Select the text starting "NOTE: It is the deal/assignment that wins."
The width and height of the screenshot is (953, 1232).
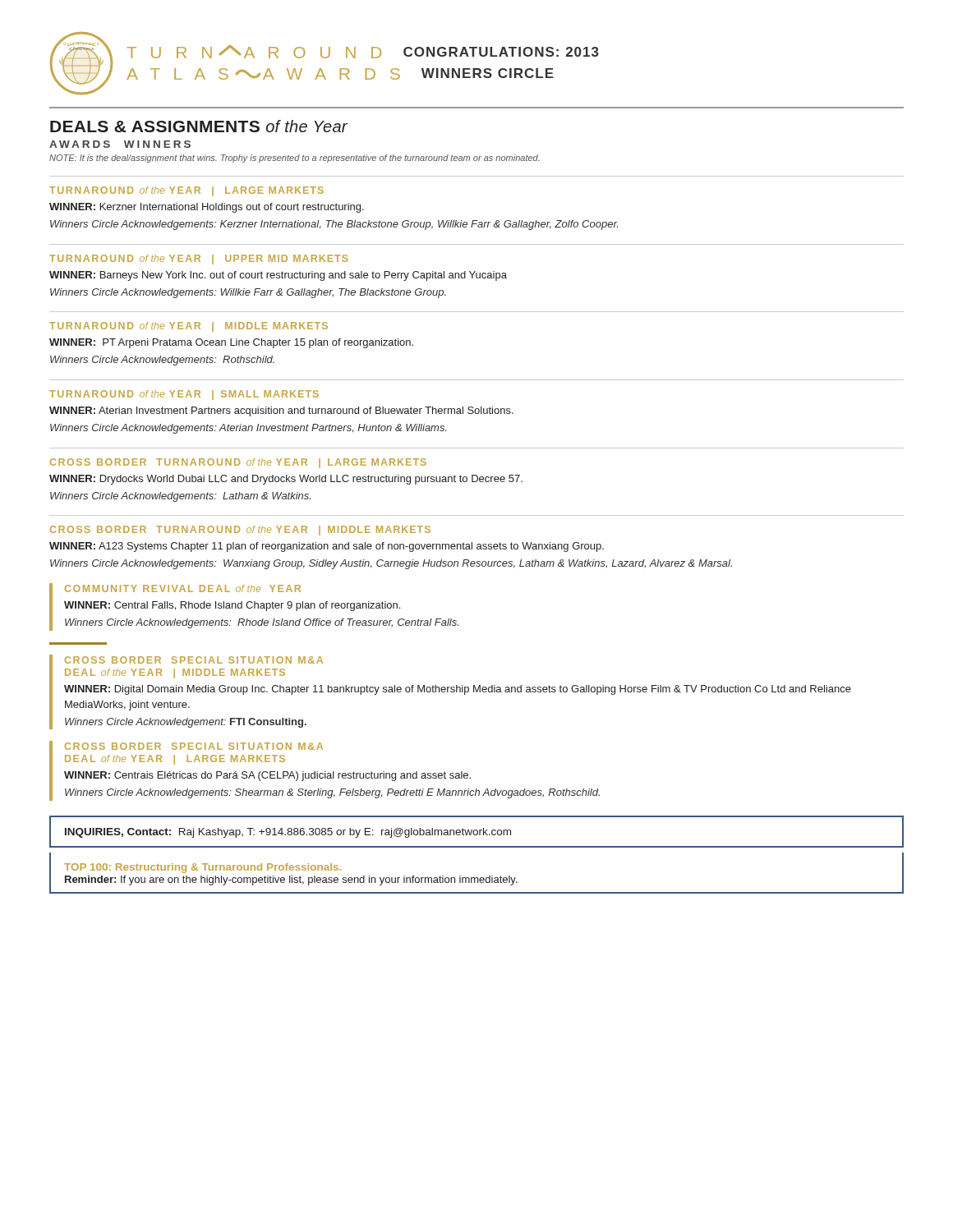[295, 158]
